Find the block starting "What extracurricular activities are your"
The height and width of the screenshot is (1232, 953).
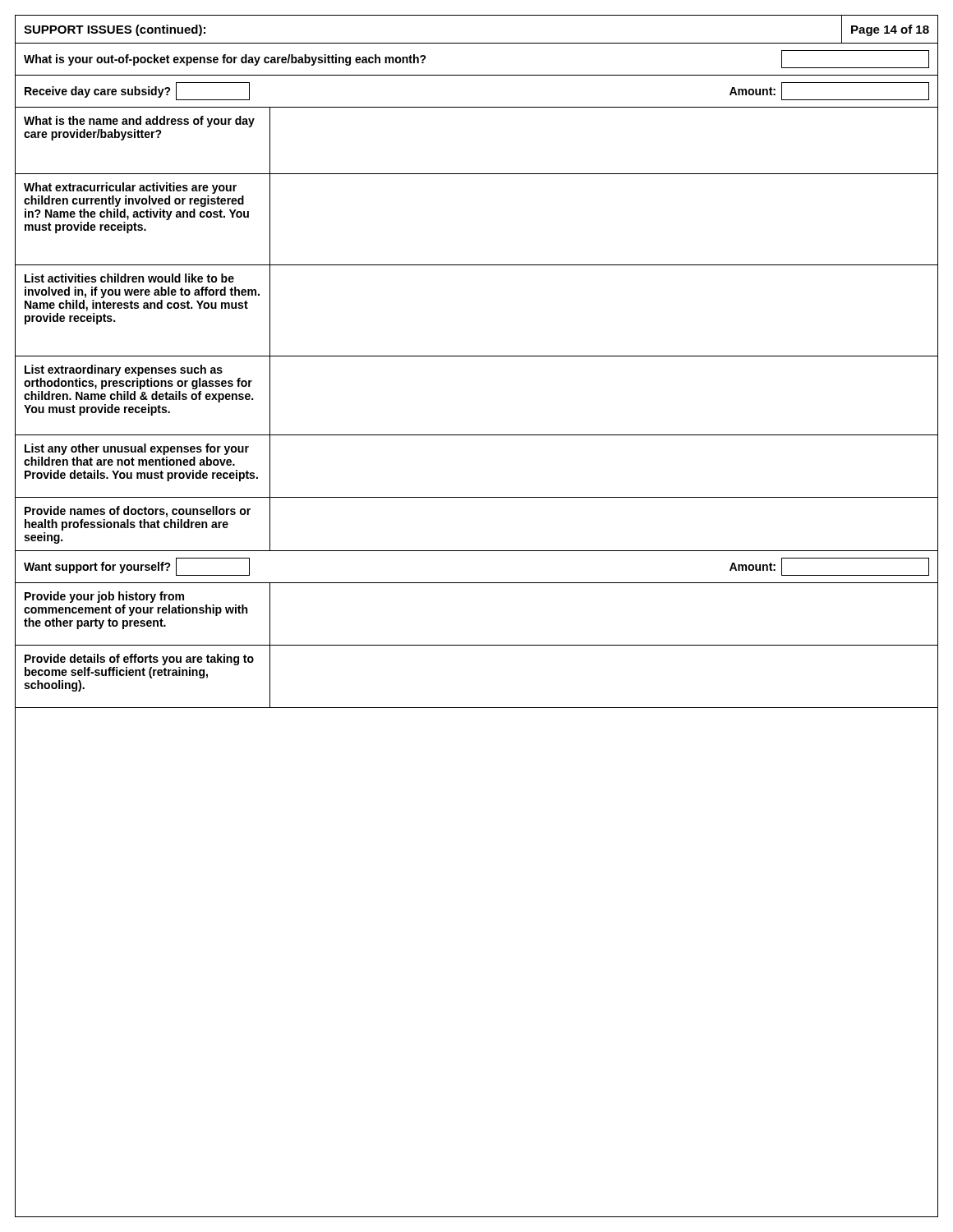[476, 219]
